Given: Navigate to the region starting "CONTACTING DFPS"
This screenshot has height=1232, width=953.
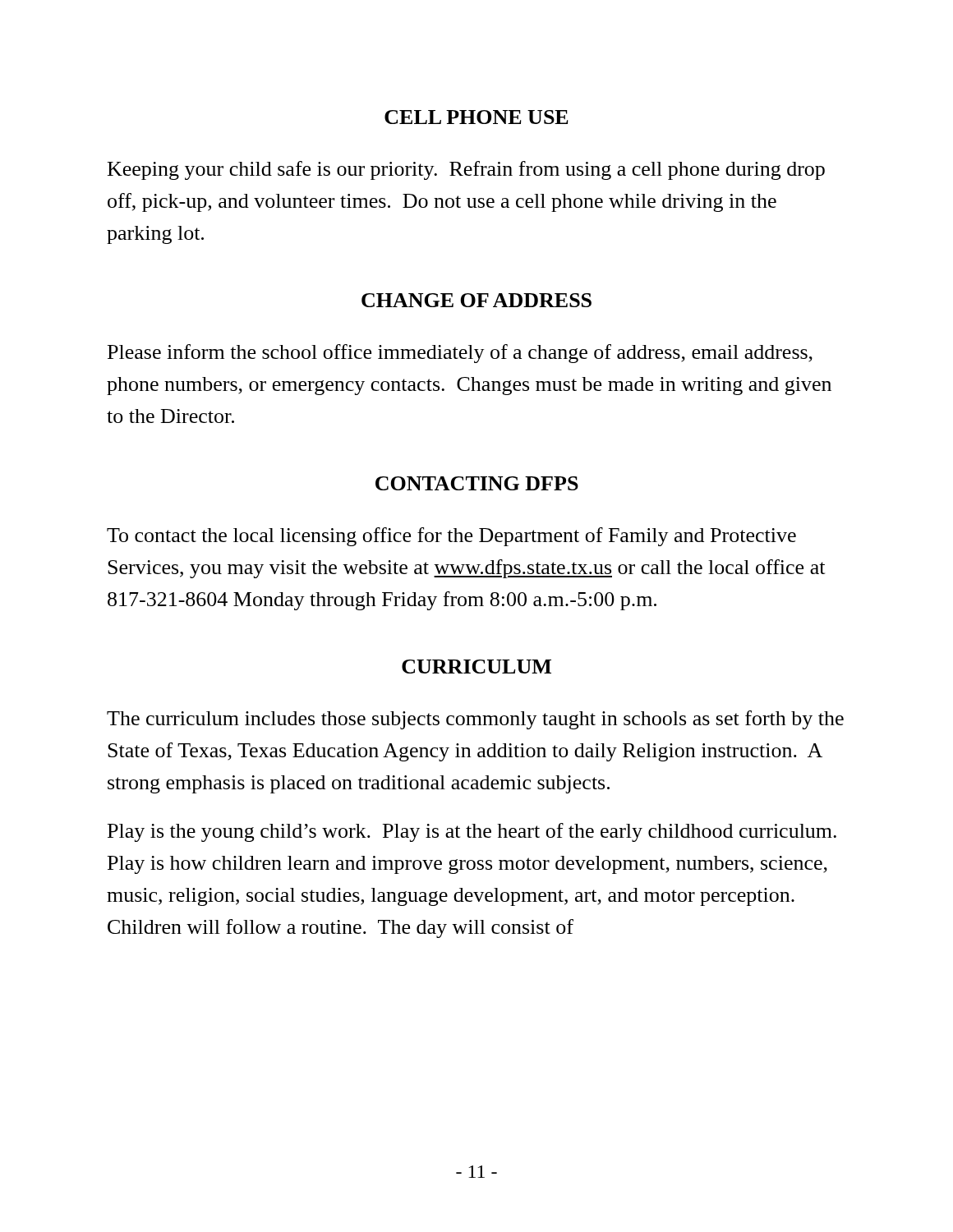Looking at the screenshot, I should 476,483.
